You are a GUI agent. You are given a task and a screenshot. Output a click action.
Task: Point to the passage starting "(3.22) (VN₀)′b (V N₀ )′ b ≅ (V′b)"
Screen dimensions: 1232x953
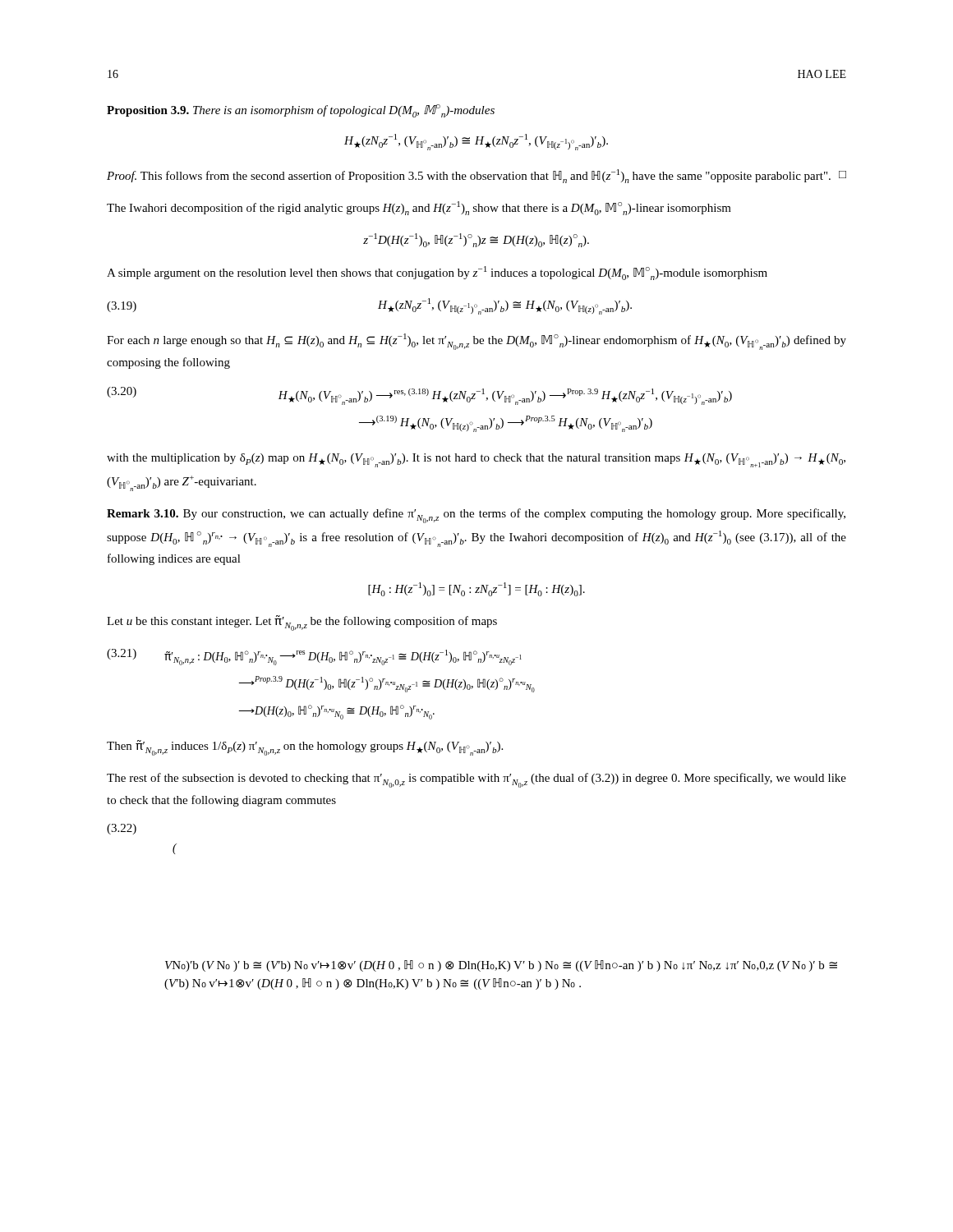(x=122, y=829)
